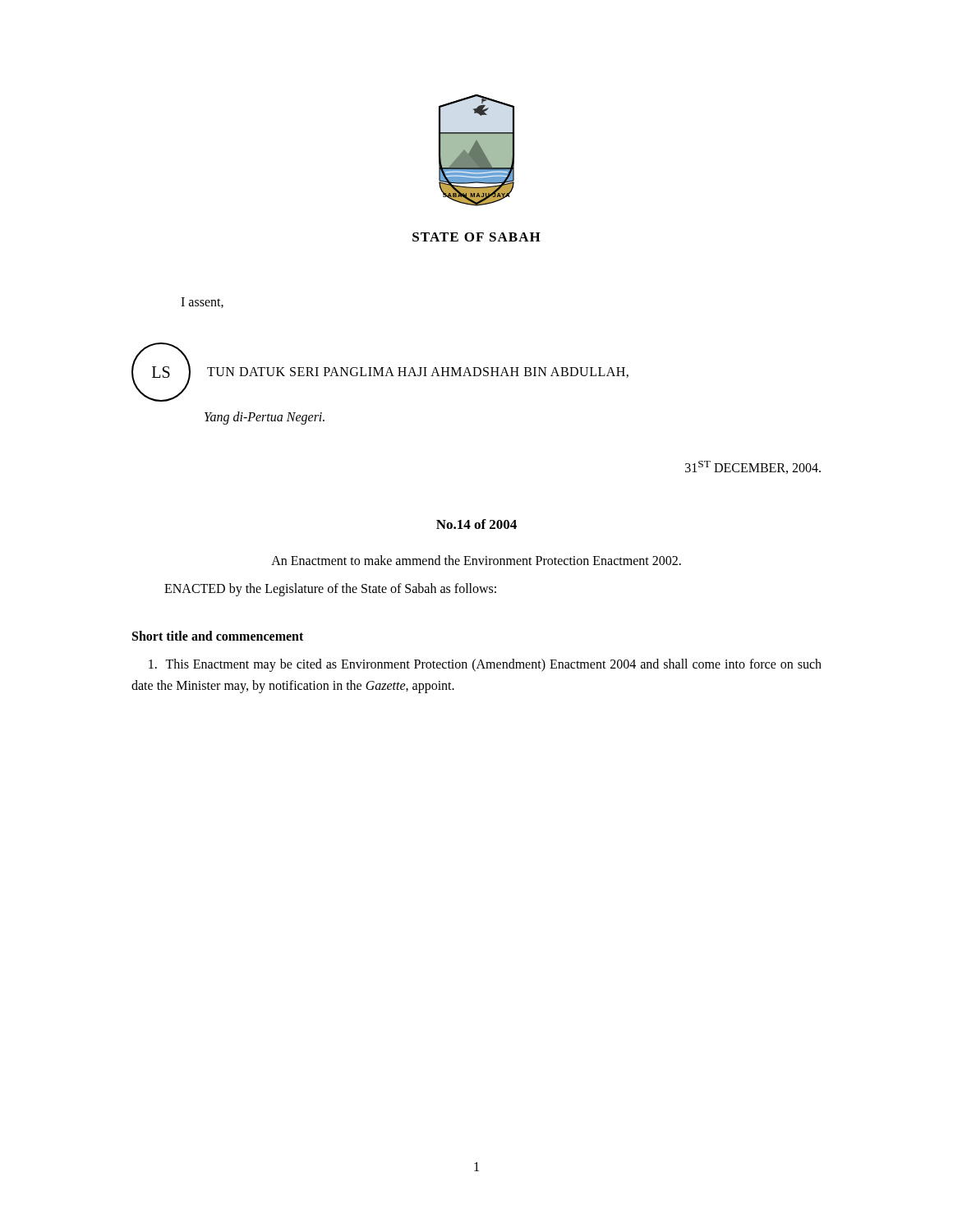Navigate to the element starting "Yang di-Pertua Negeri."

coord(265,417)
